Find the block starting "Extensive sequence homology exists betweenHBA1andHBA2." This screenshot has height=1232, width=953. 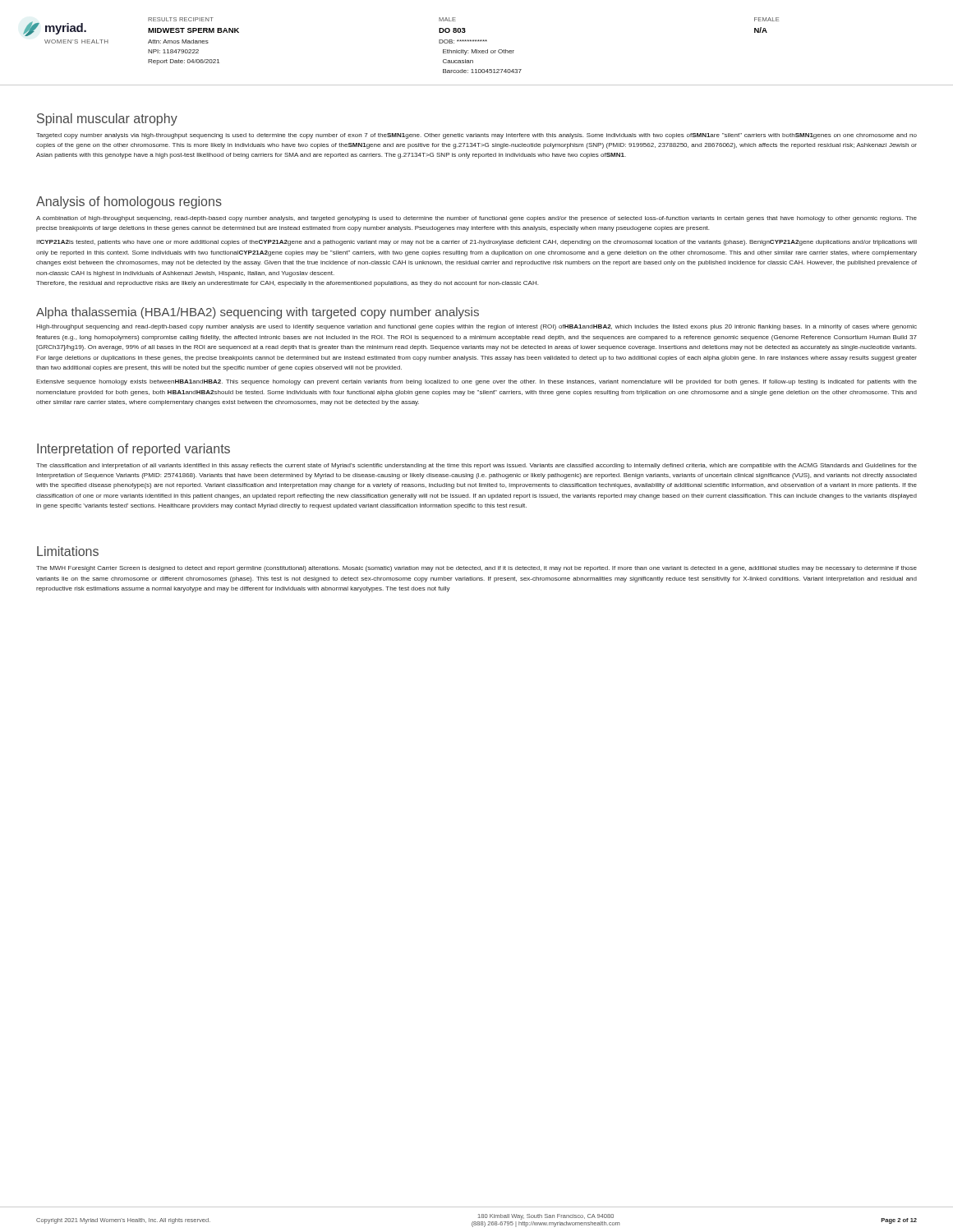click(476, 392)
